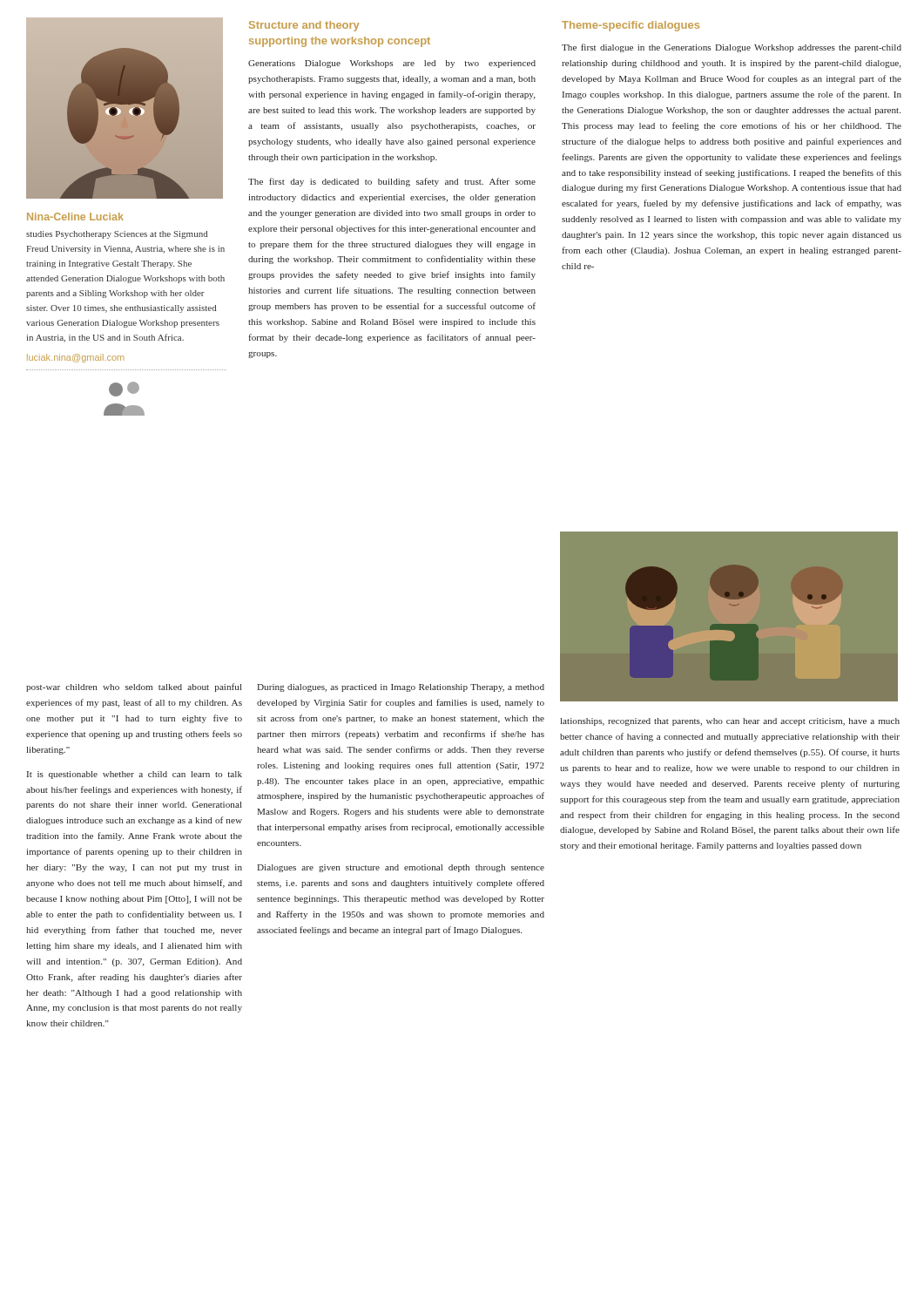Find the region starting "Theme-specific dialogues"
924x1307 pixels.
pos(631,25)
